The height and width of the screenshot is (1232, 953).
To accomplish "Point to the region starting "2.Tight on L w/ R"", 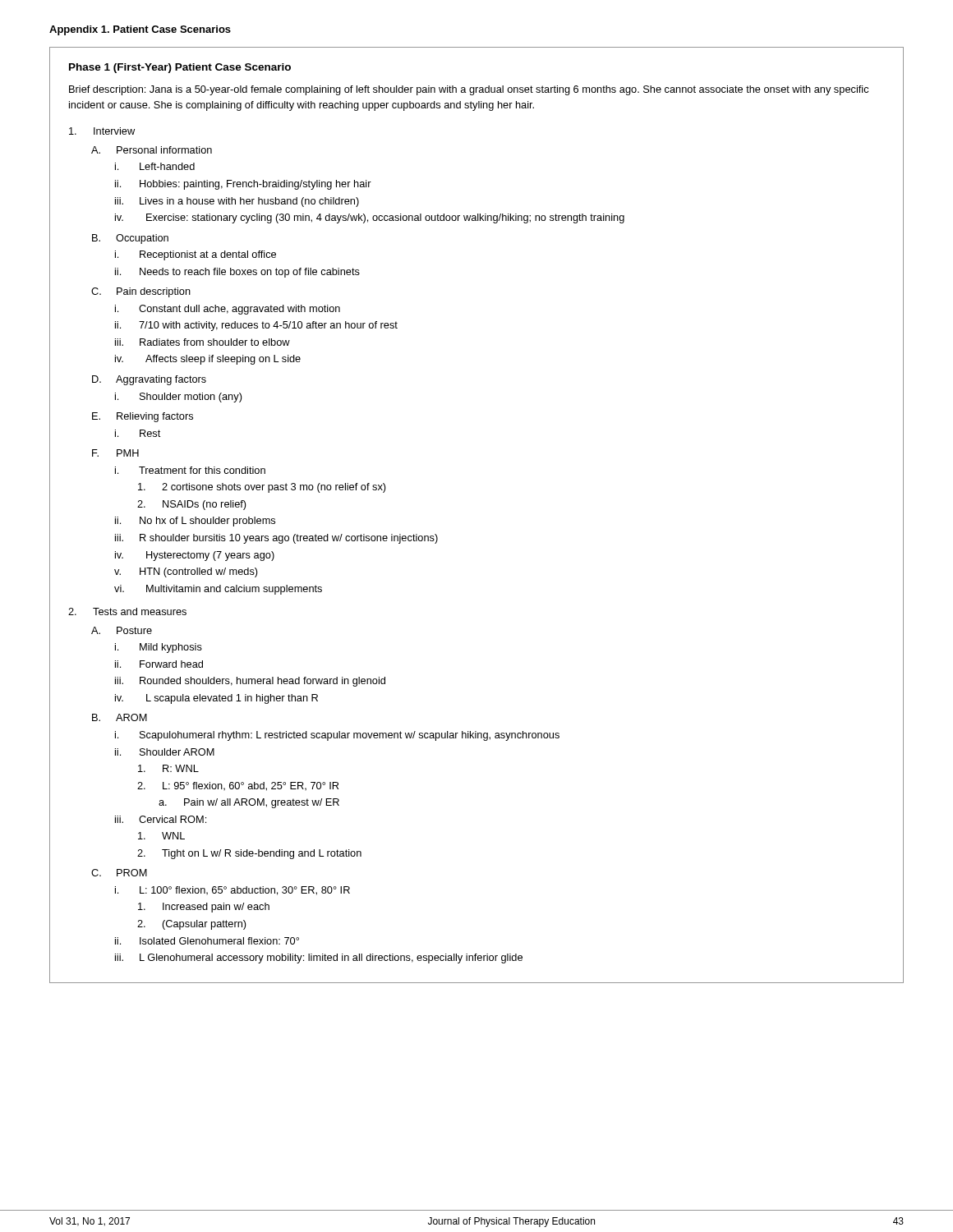I will coord(249,853).
